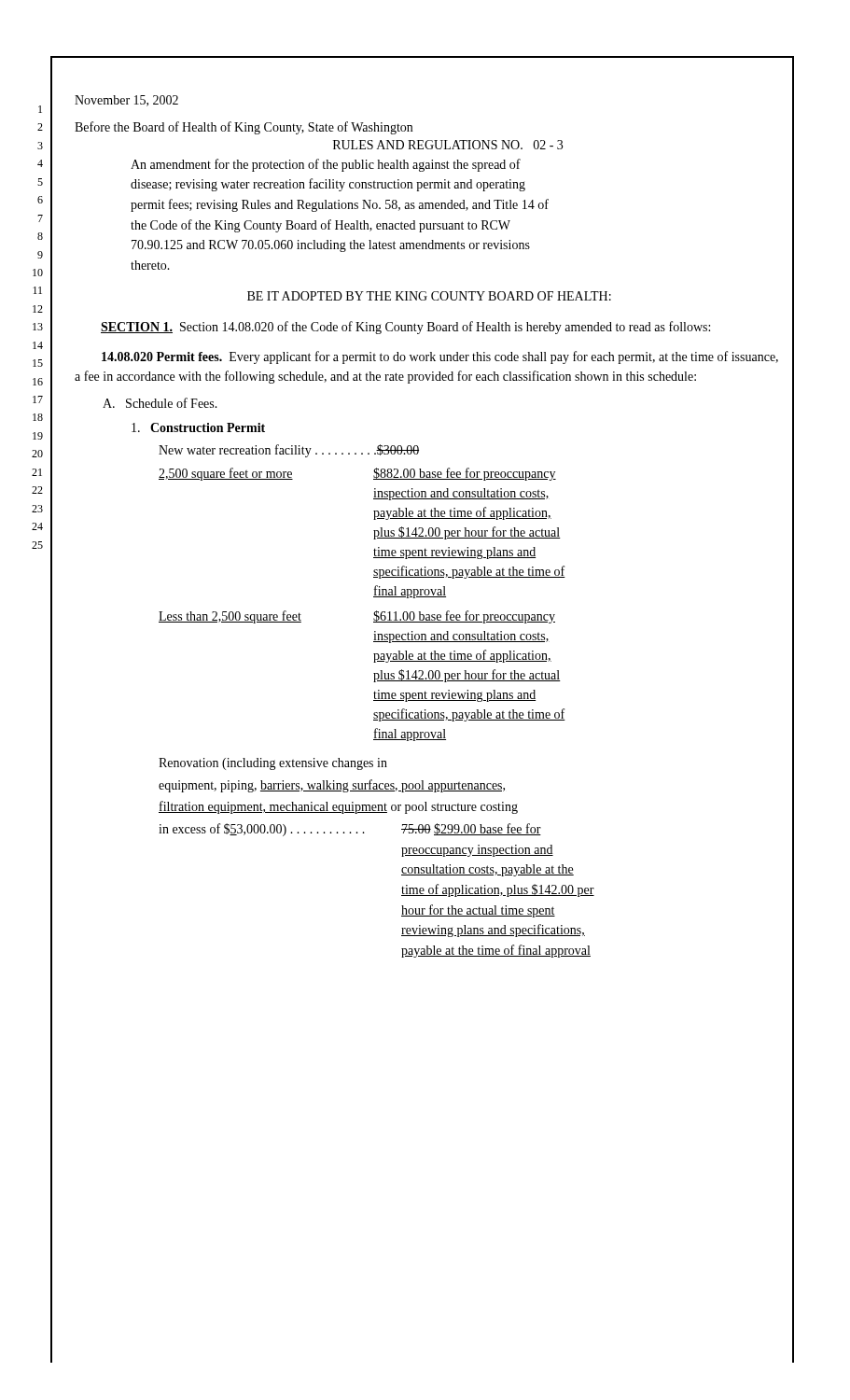The height and width of the screenshot is (1400, 850).
Task: Find the block starting "BE IT ADOPTED BY THE KING COUNTY"
Action: click(429, 296)
